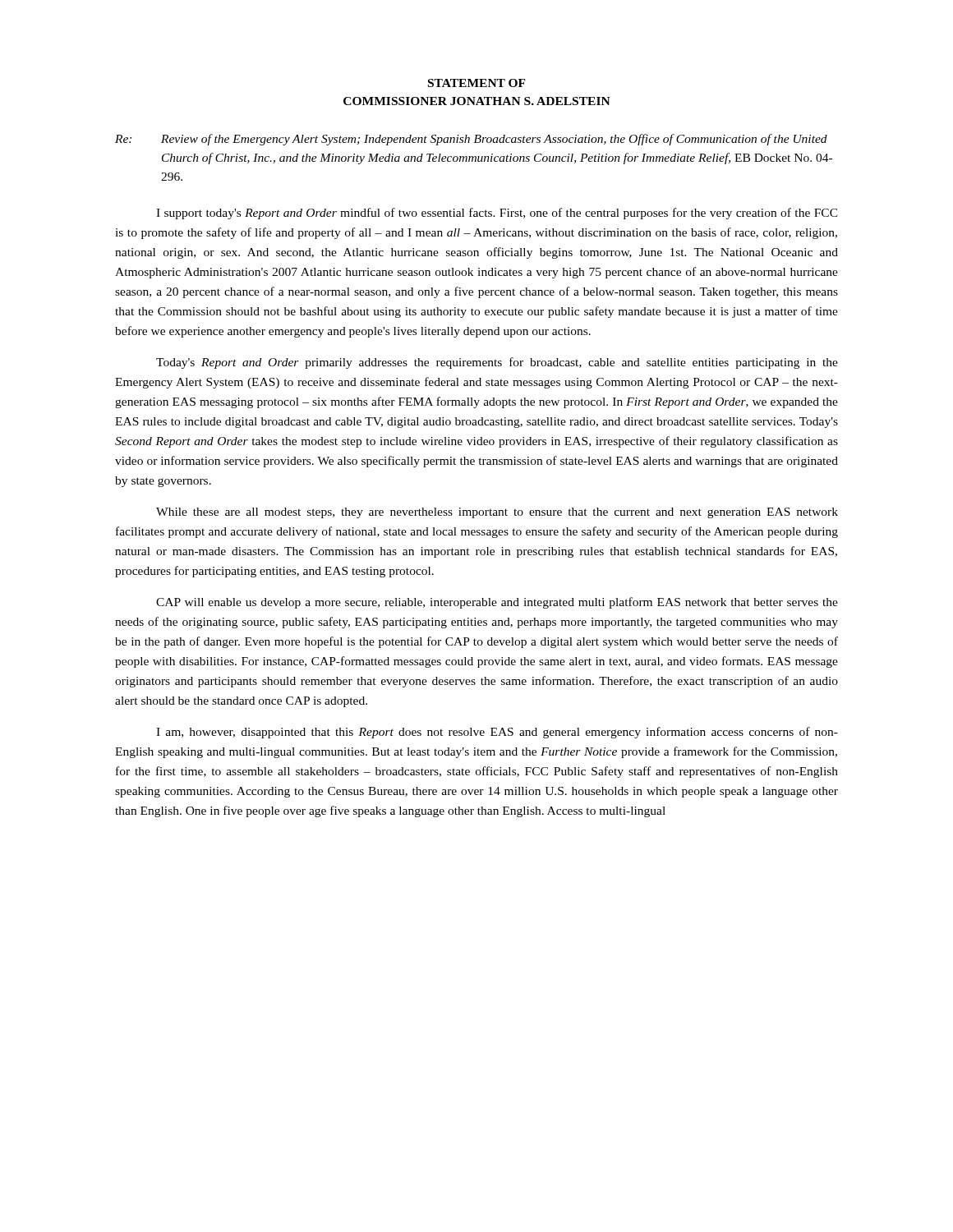Image resolution: width=953 pixels, height=1232 pixels.
Task: Locate the text block starting "Today's Report and Order"
Action: pos(476,421)
